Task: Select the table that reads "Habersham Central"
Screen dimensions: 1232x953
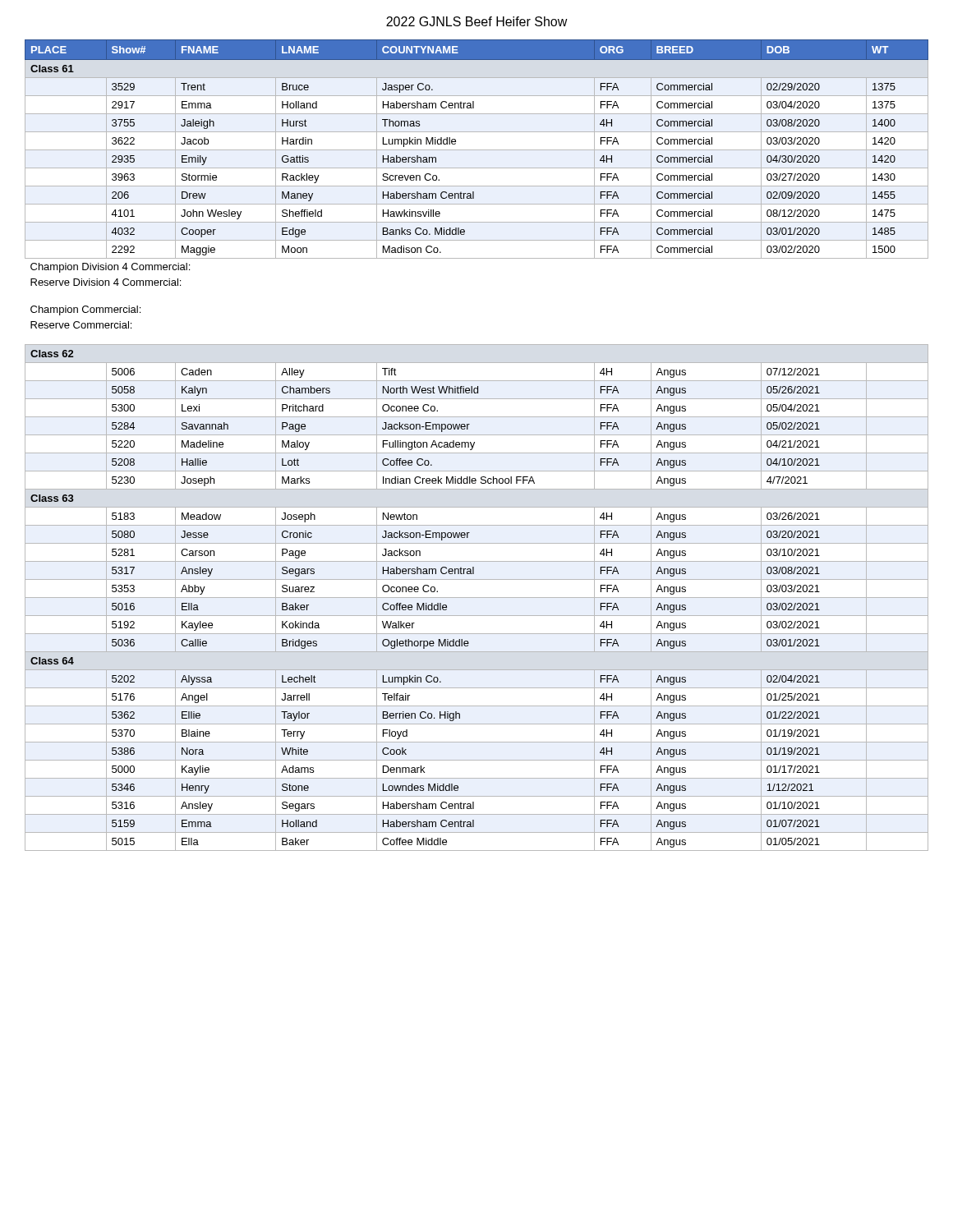Action: (x=476, y=445)
